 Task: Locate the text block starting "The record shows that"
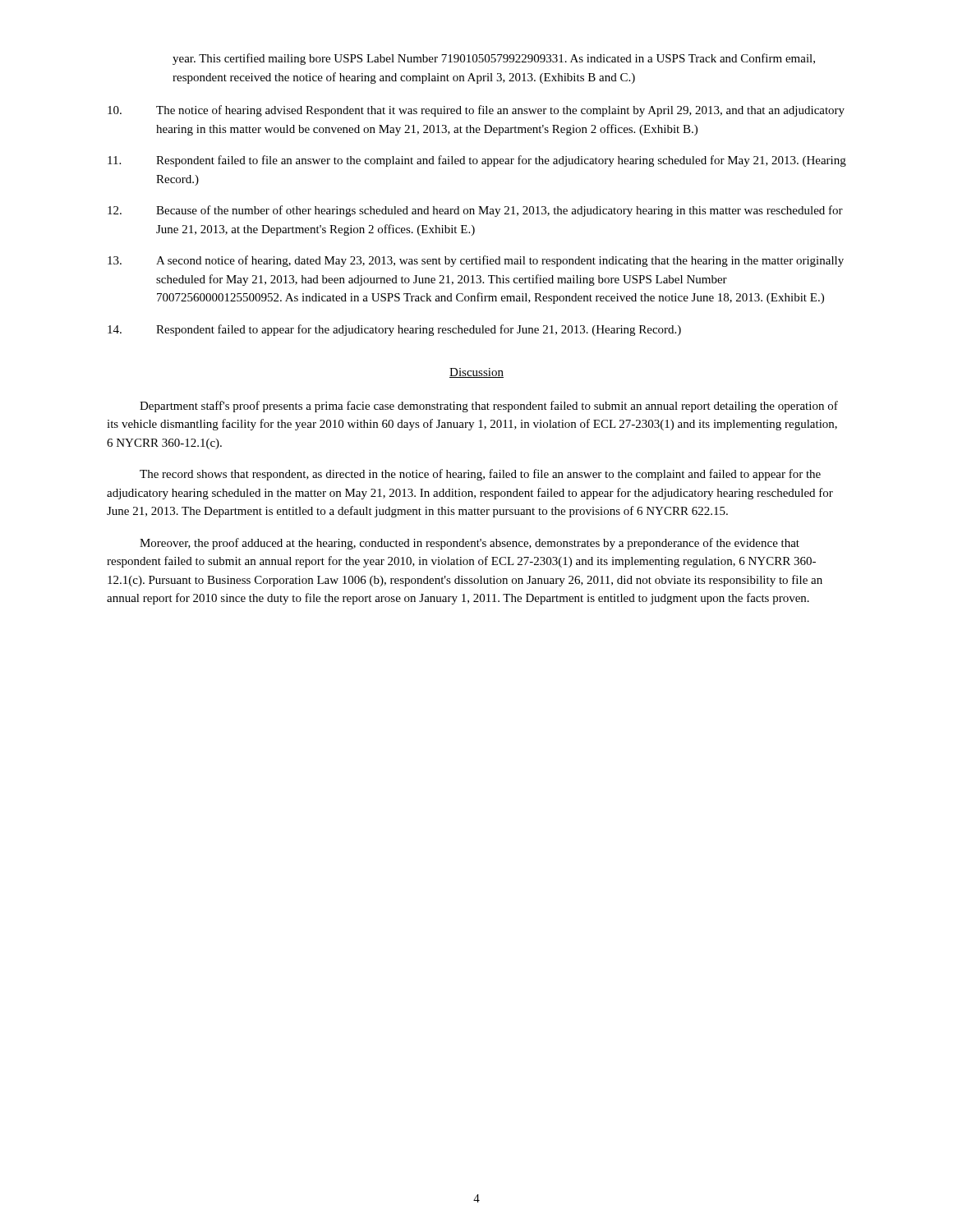(x=470, y=492)
